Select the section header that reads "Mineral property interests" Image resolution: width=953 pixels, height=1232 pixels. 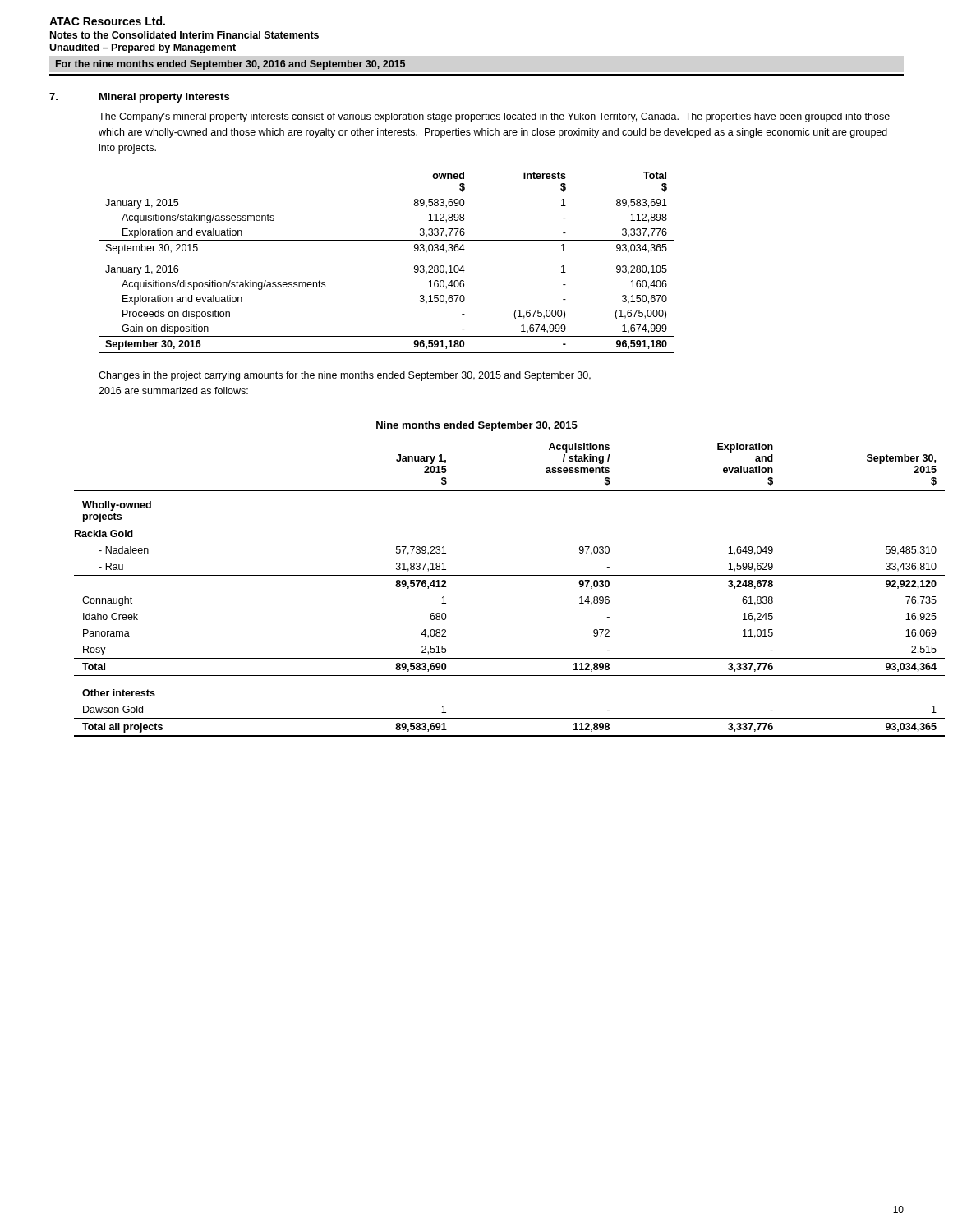pos(164,96)
